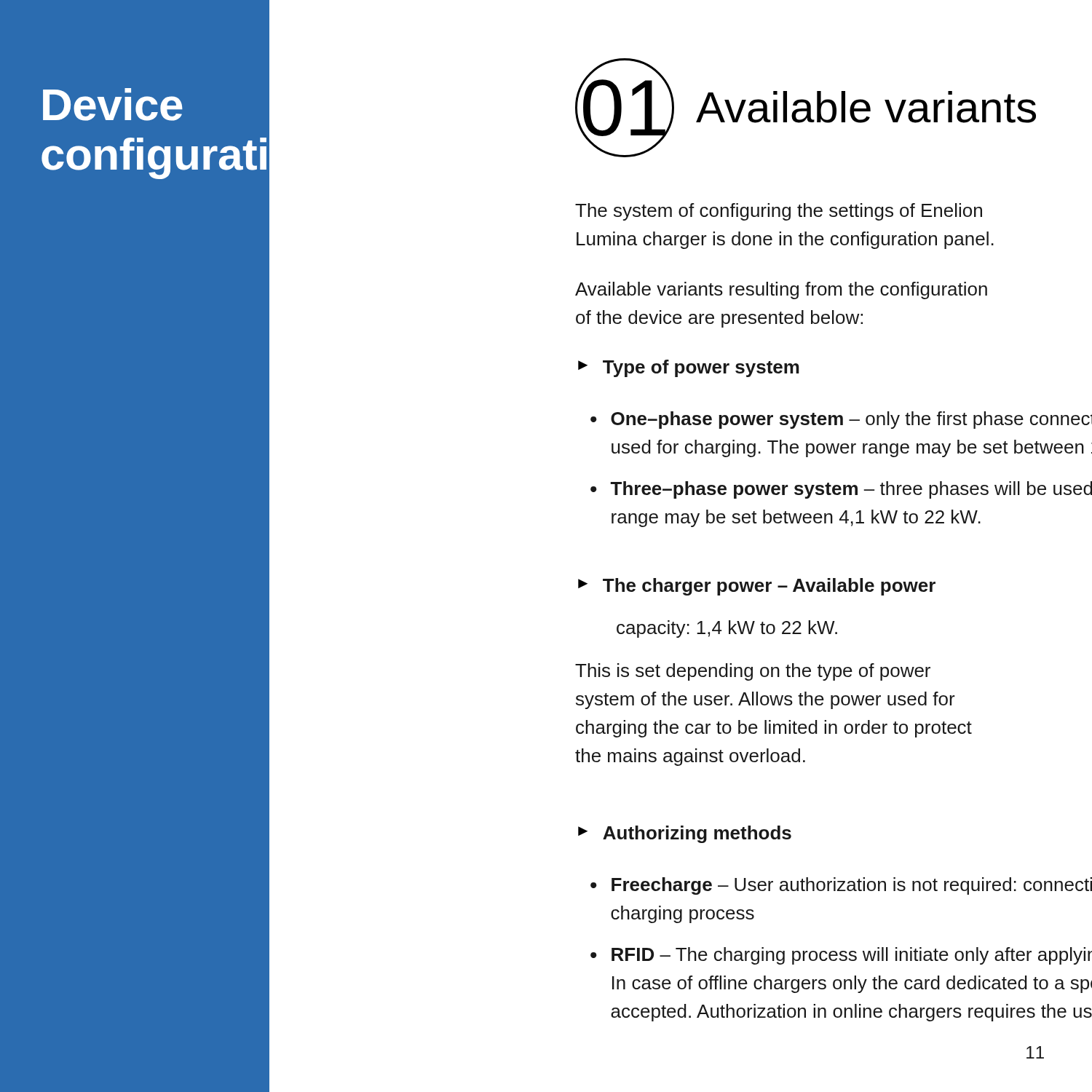Click on the region starting "capacity: 1,4 kW to 22 kW."

(727, 627)
